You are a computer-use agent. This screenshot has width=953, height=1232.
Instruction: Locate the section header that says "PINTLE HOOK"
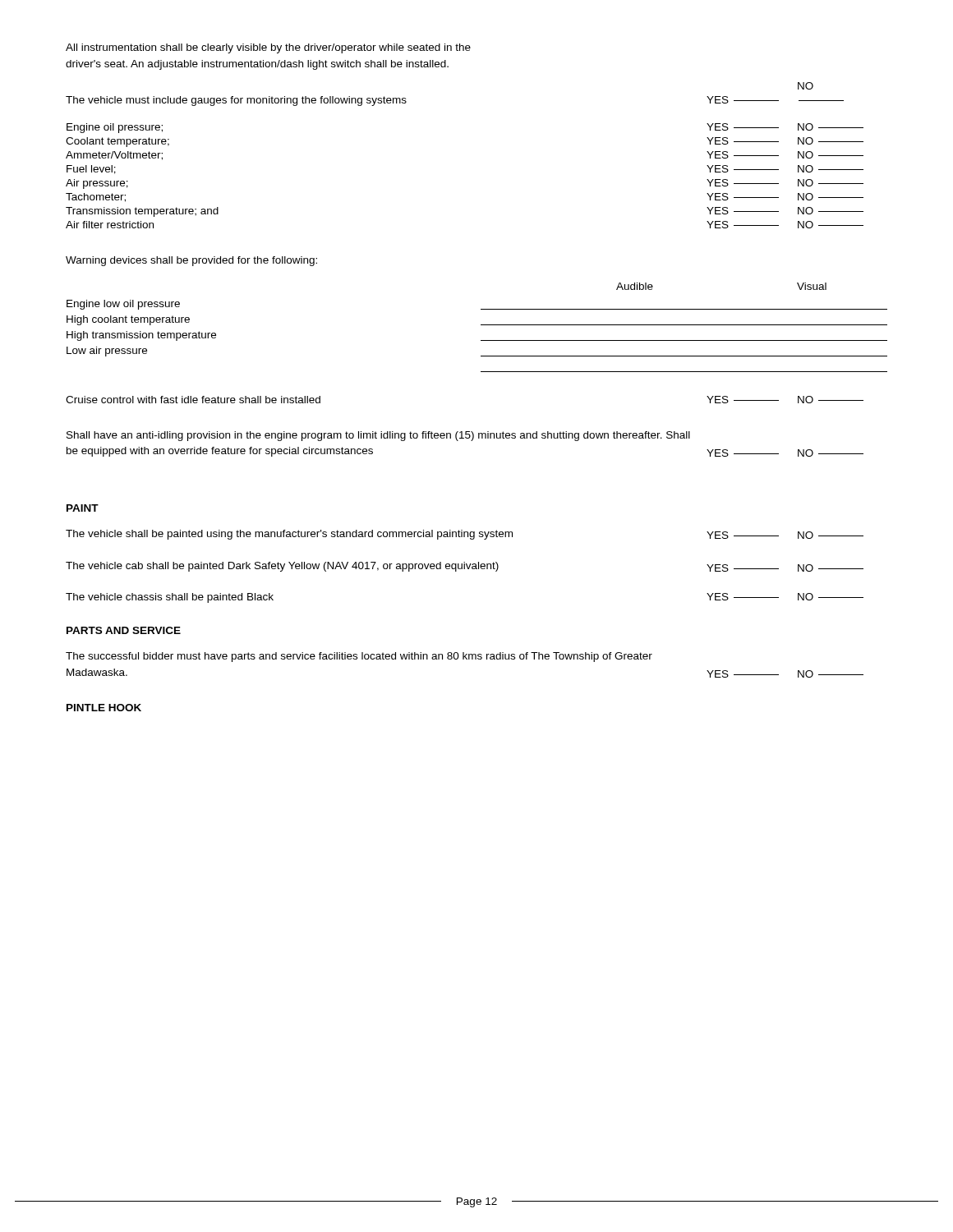(104, 708)
